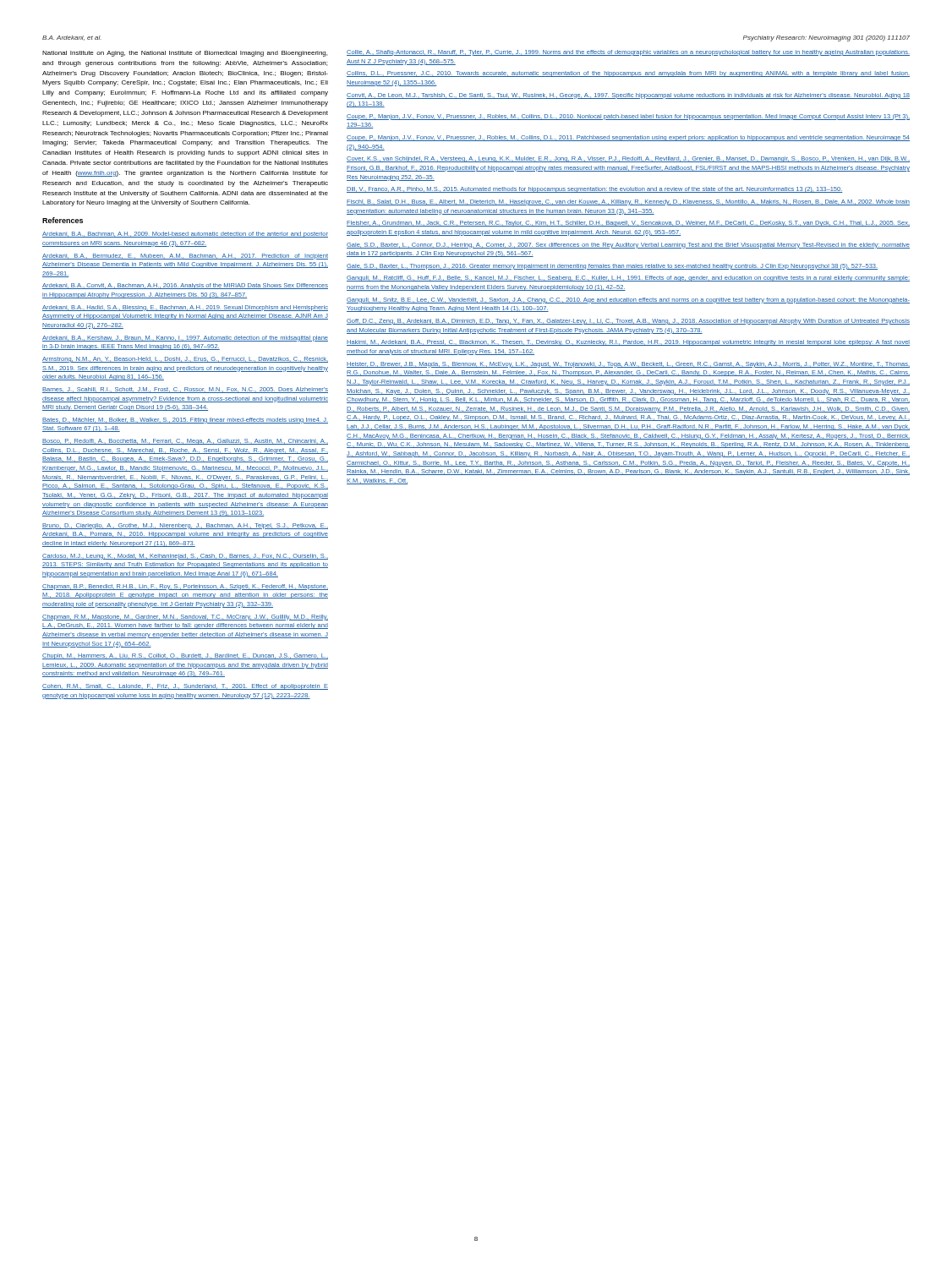Click on the list item with the text "Ardekani, B.A., Bachman, A.H., 2009. Model-based automatic detection"
Screen dimensions: 1268x952
coord(185,238)
